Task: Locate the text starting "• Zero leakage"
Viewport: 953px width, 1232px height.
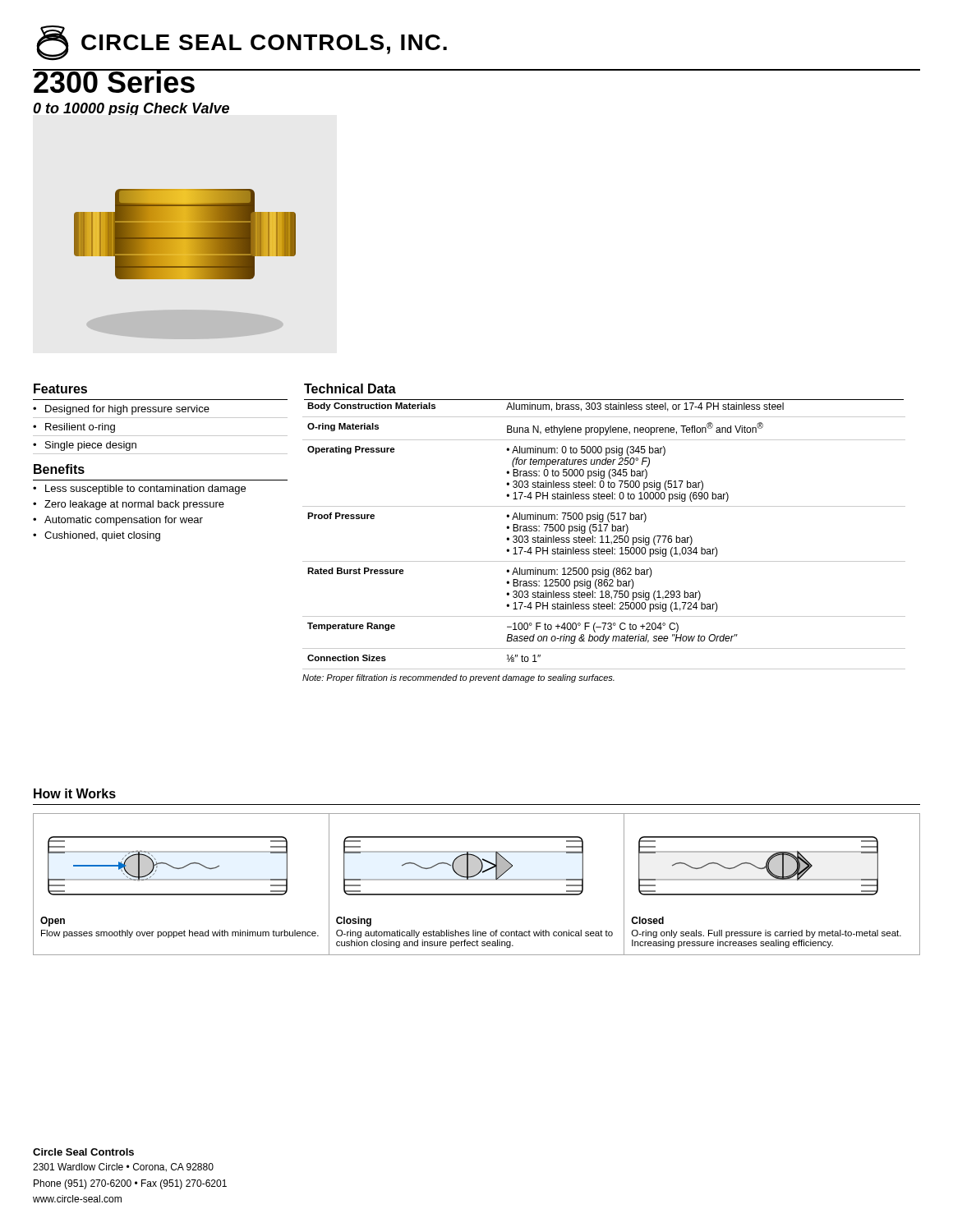Action: pyautogui.click(x=129, y=504)
